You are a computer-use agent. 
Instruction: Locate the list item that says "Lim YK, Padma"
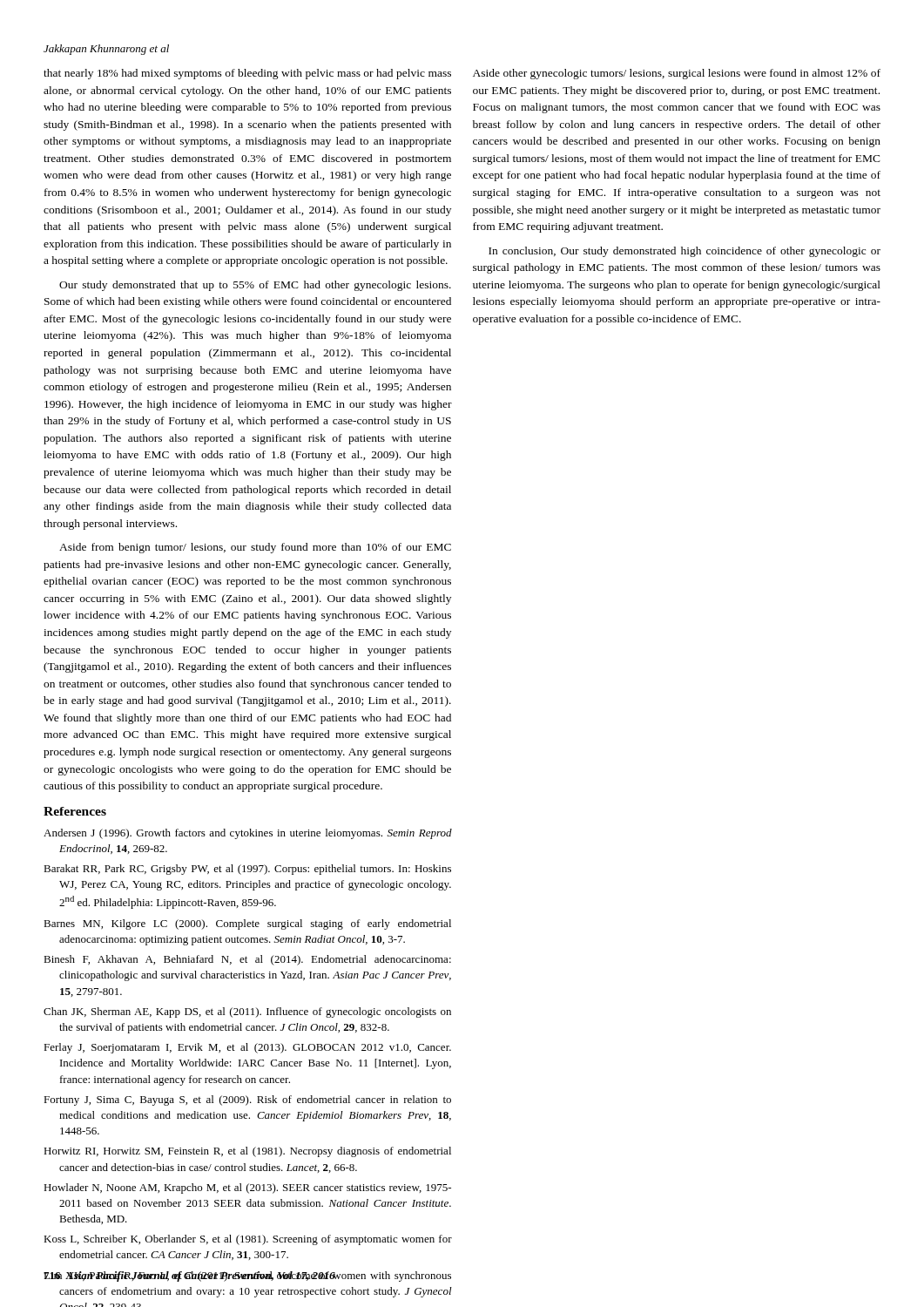click(x=248, y=1288)
